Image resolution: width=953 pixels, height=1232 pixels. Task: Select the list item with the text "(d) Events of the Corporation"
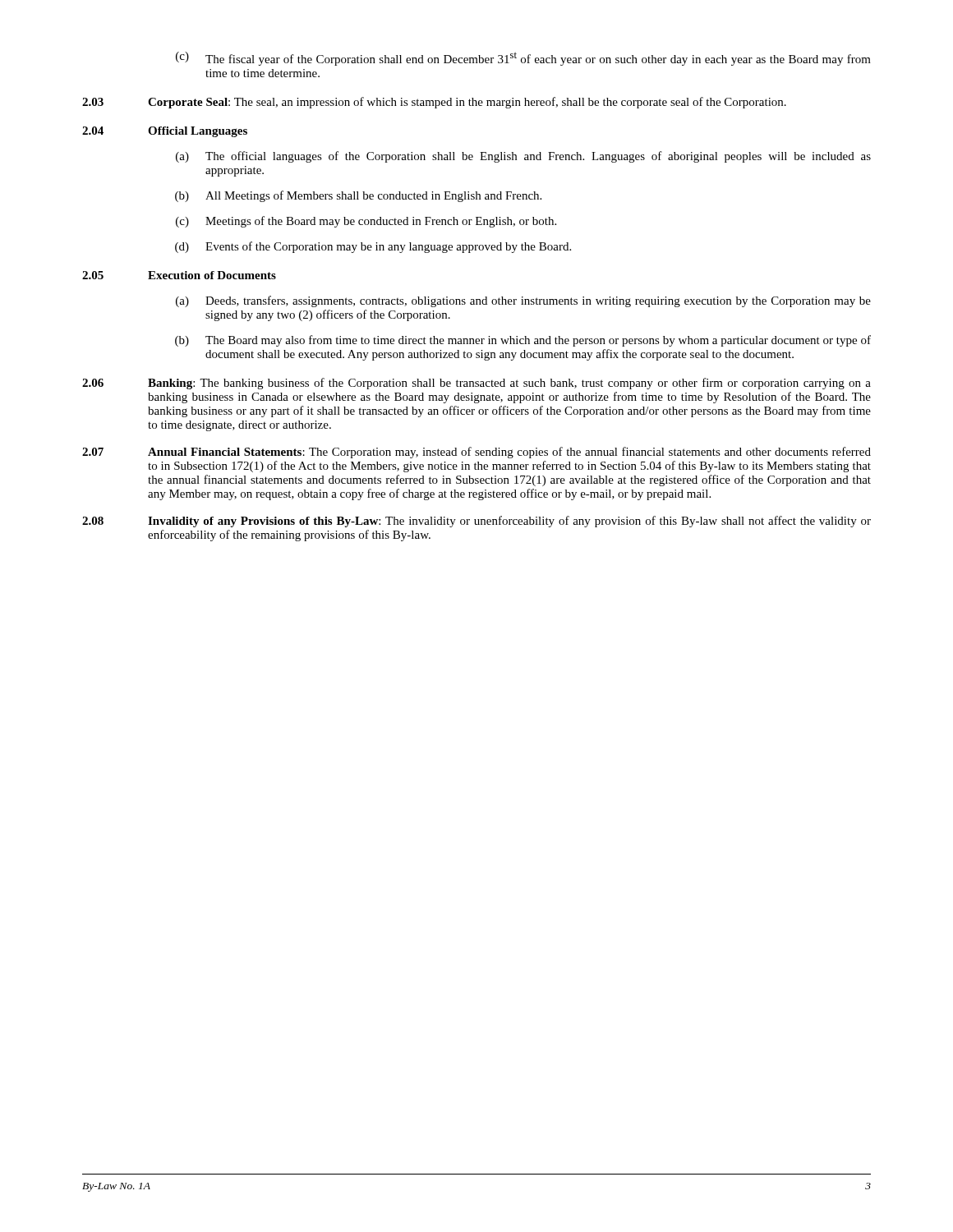coord(501,247)
